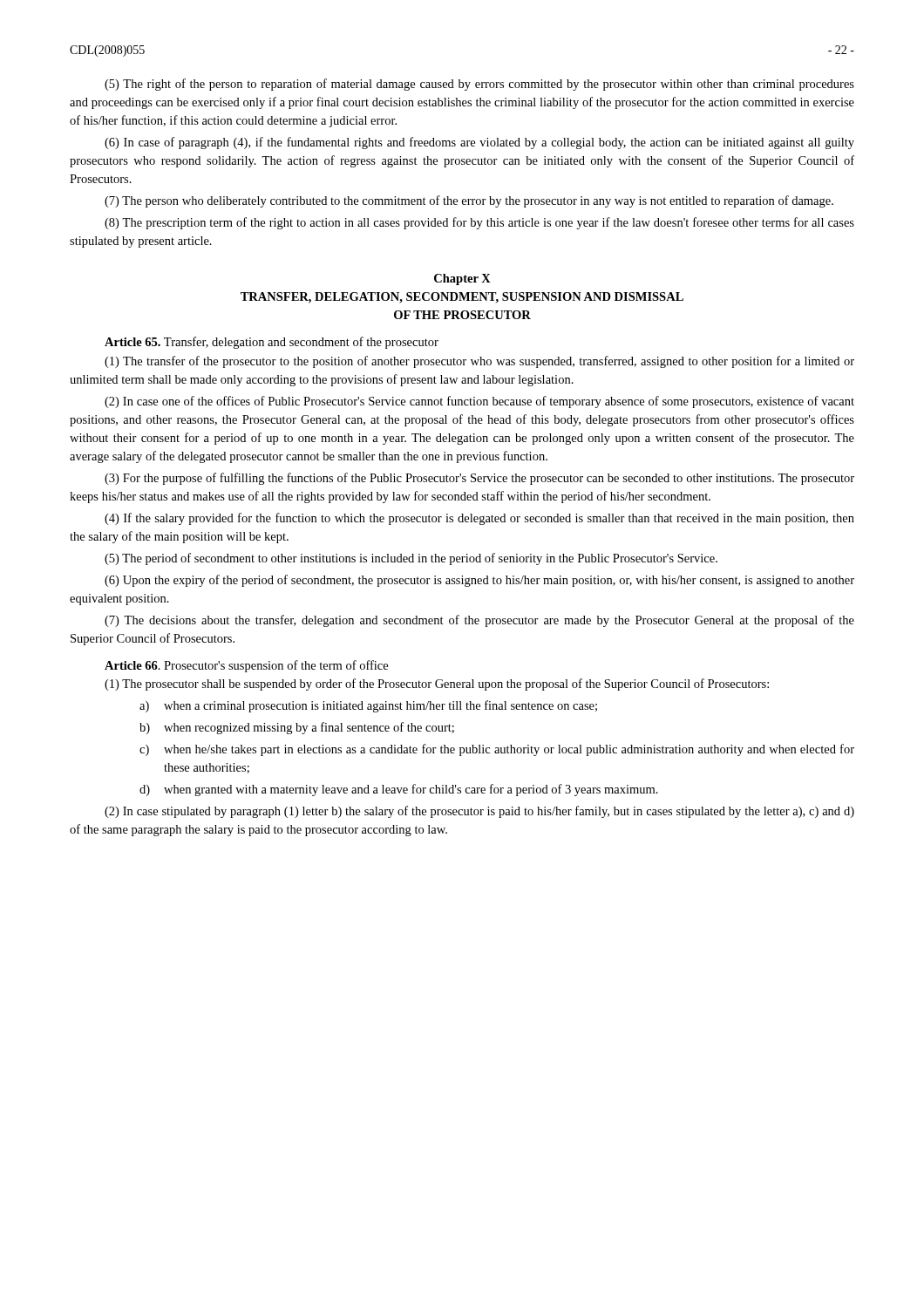Find the text block that reads "(6) Upon the expiry of the"
Image resolution: width=924 pixels, height=1308 pixels.
coord(462,589)
